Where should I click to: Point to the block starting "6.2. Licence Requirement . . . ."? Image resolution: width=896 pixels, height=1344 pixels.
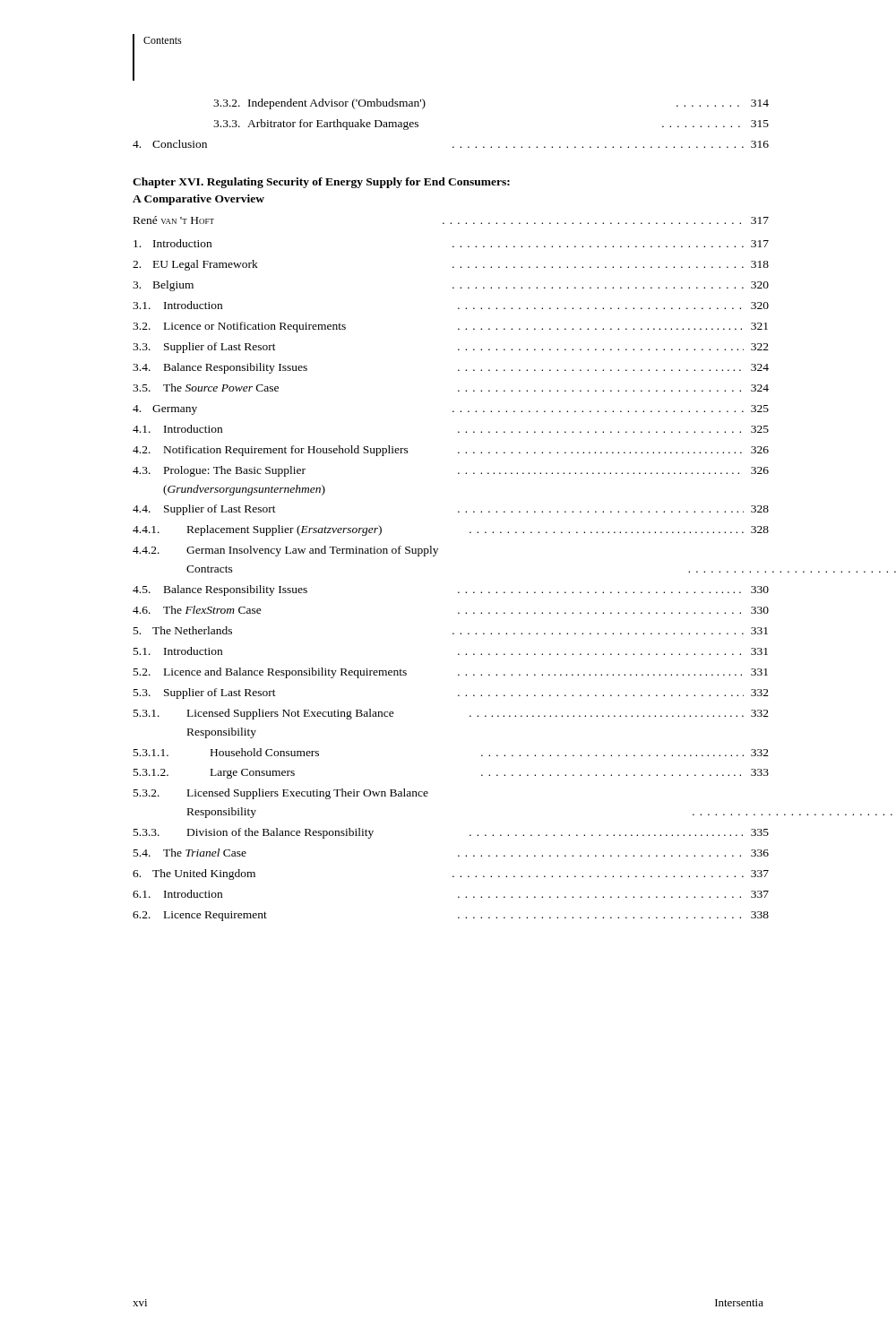pyautogui.click(x=451, y=915)
